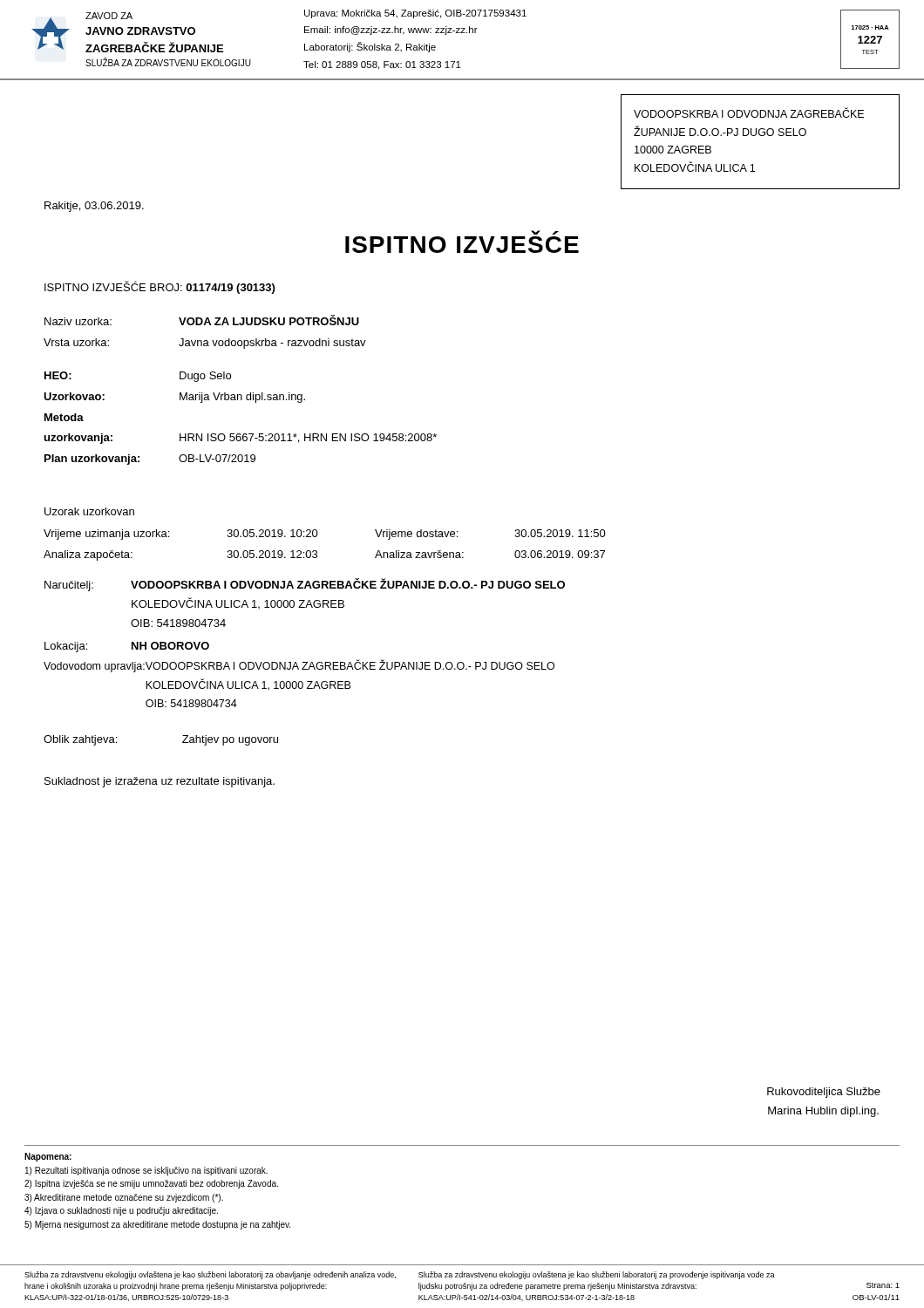This screenshot has height=1308, width=924.
Task: Locate the block of text that opens with "Naziv uzorka: VODA"
Action: coord(202,320)
